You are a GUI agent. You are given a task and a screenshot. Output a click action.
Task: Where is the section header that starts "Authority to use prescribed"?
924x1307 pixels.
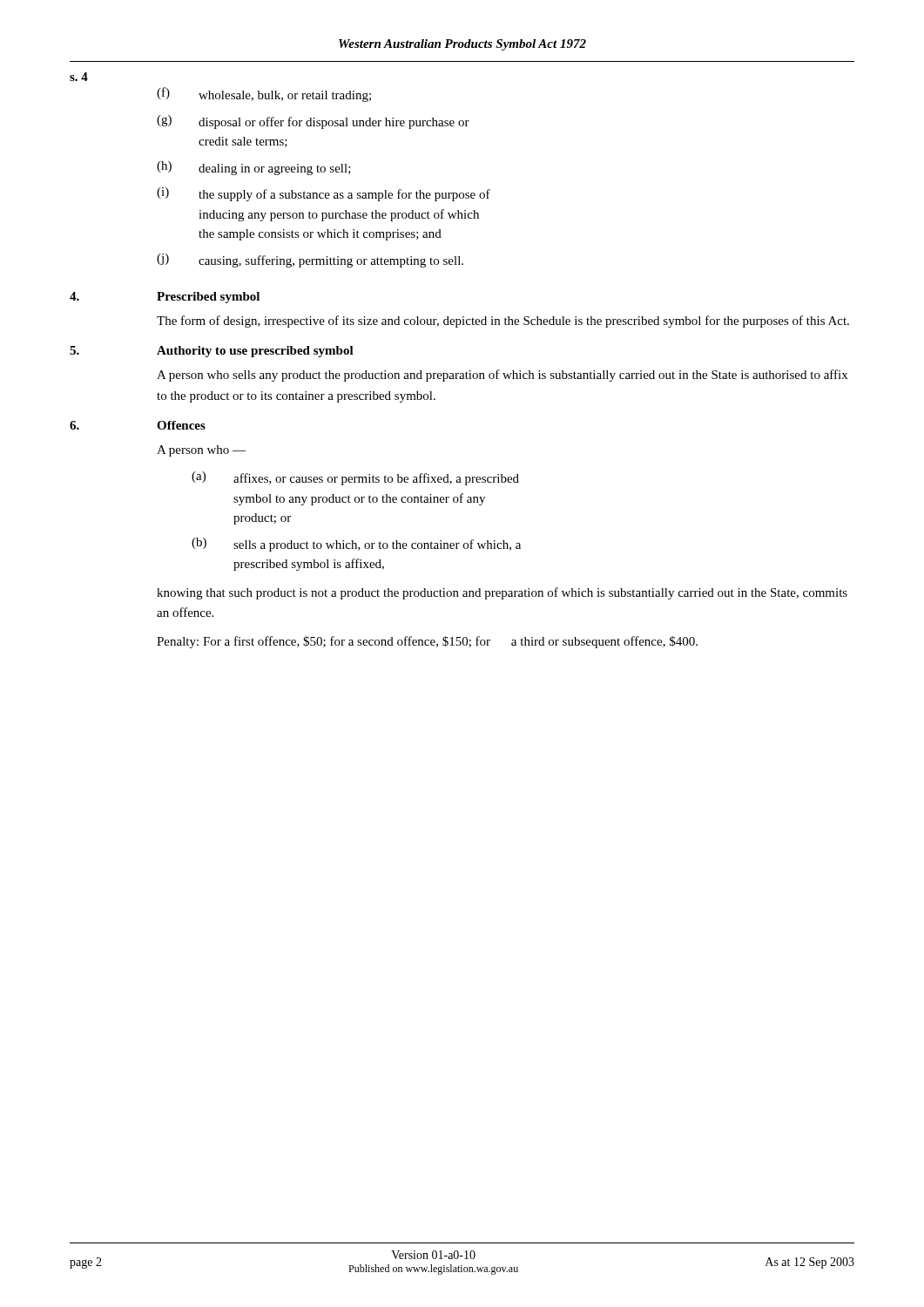click(255, 350)
